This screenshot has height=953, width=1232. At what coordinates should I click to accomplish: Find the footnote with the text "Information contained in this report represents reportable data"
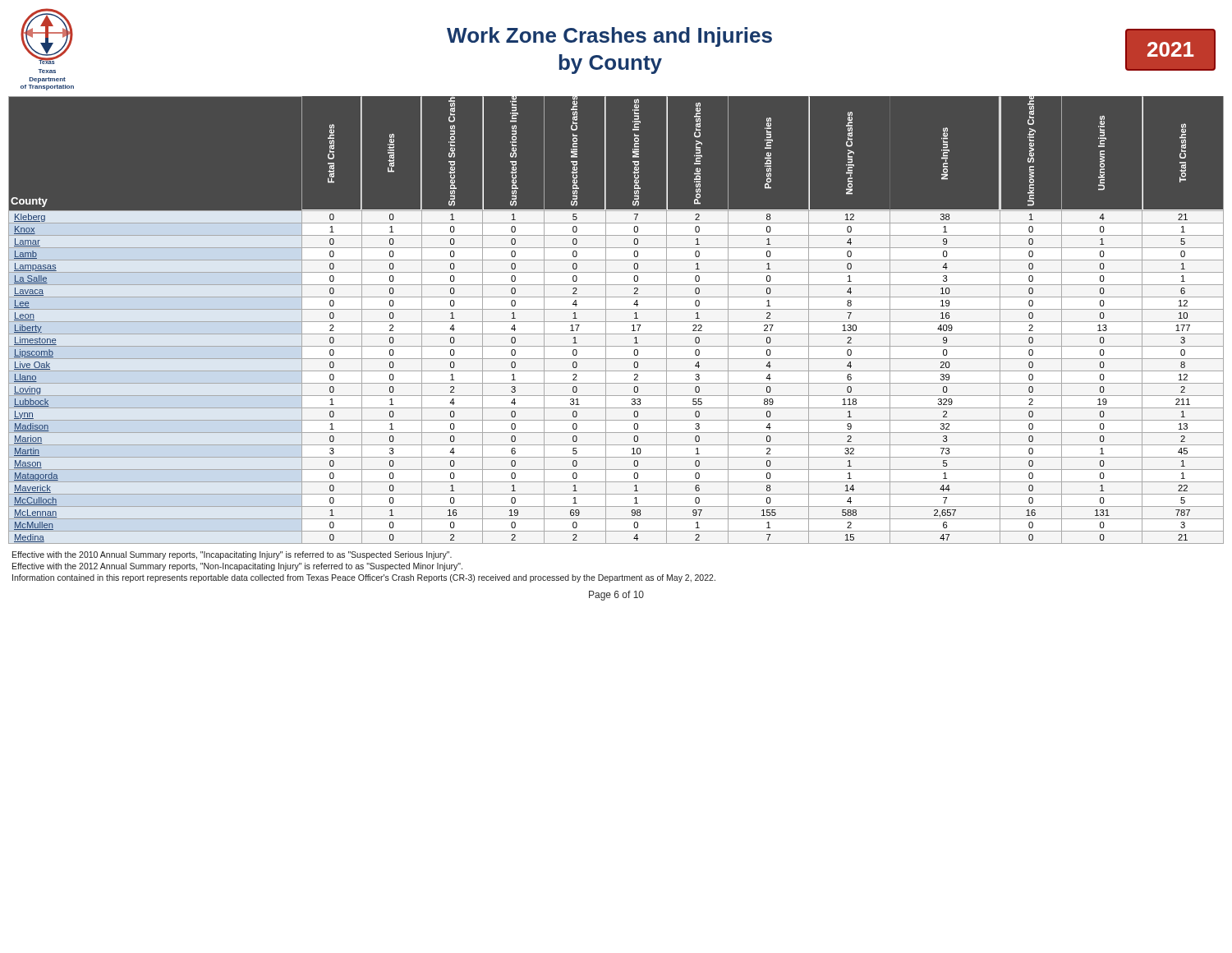tap(364, 577)
